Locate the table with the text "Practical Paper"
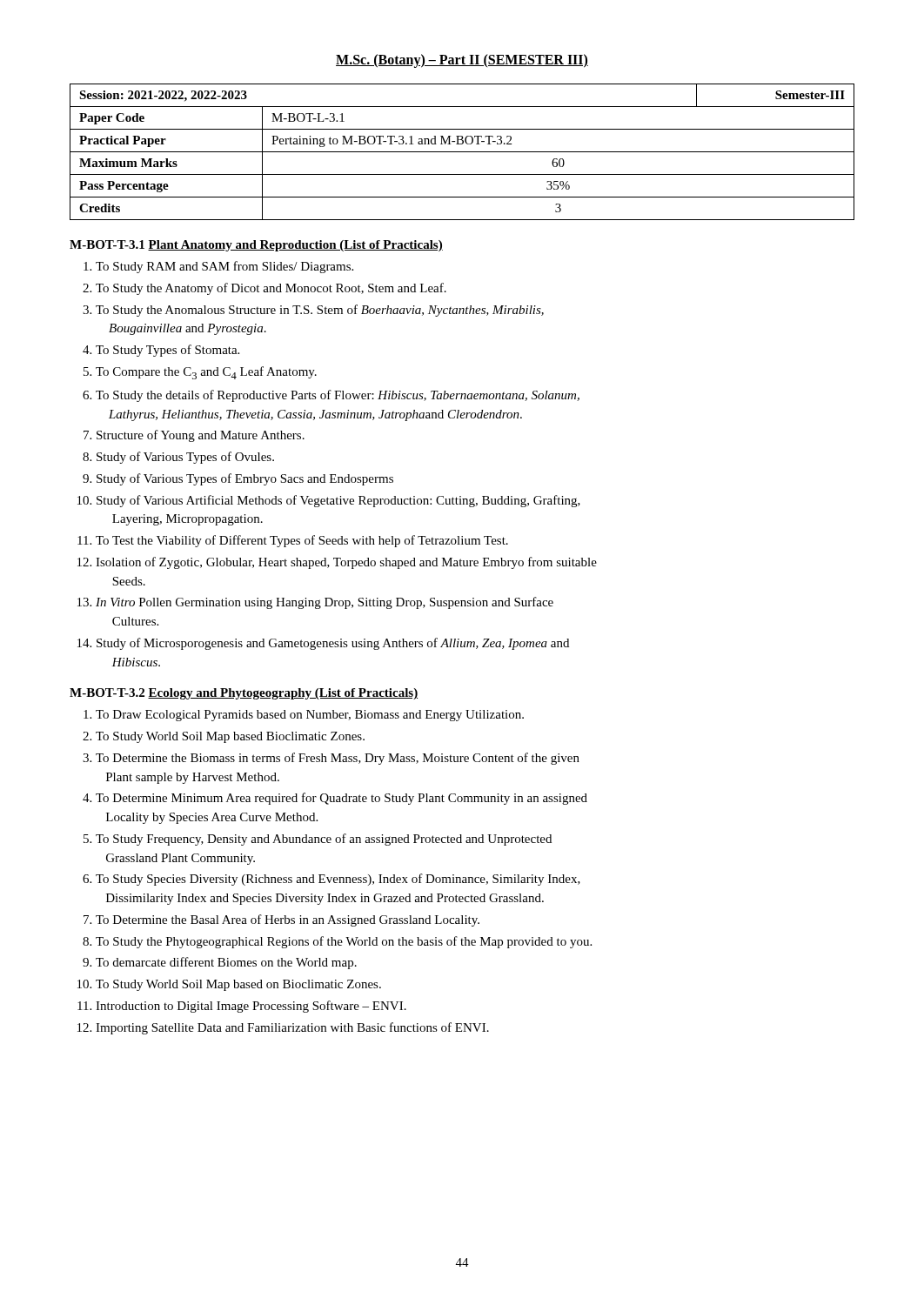The height and width of the screenshot is (1305, 924). pyautogui.click(x=462, y=152)
